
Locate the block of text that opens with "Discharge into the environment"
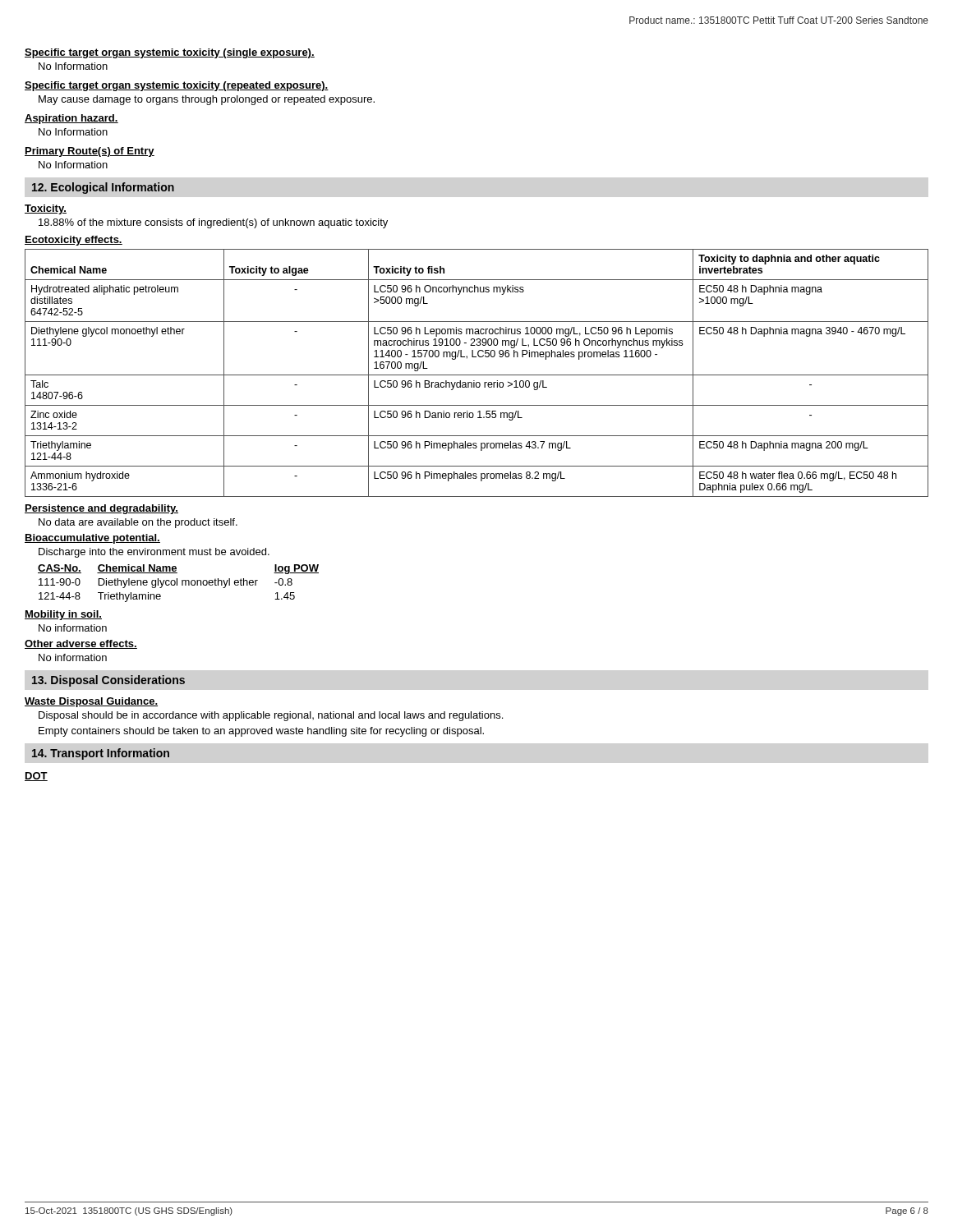click(x=154, y=552)
